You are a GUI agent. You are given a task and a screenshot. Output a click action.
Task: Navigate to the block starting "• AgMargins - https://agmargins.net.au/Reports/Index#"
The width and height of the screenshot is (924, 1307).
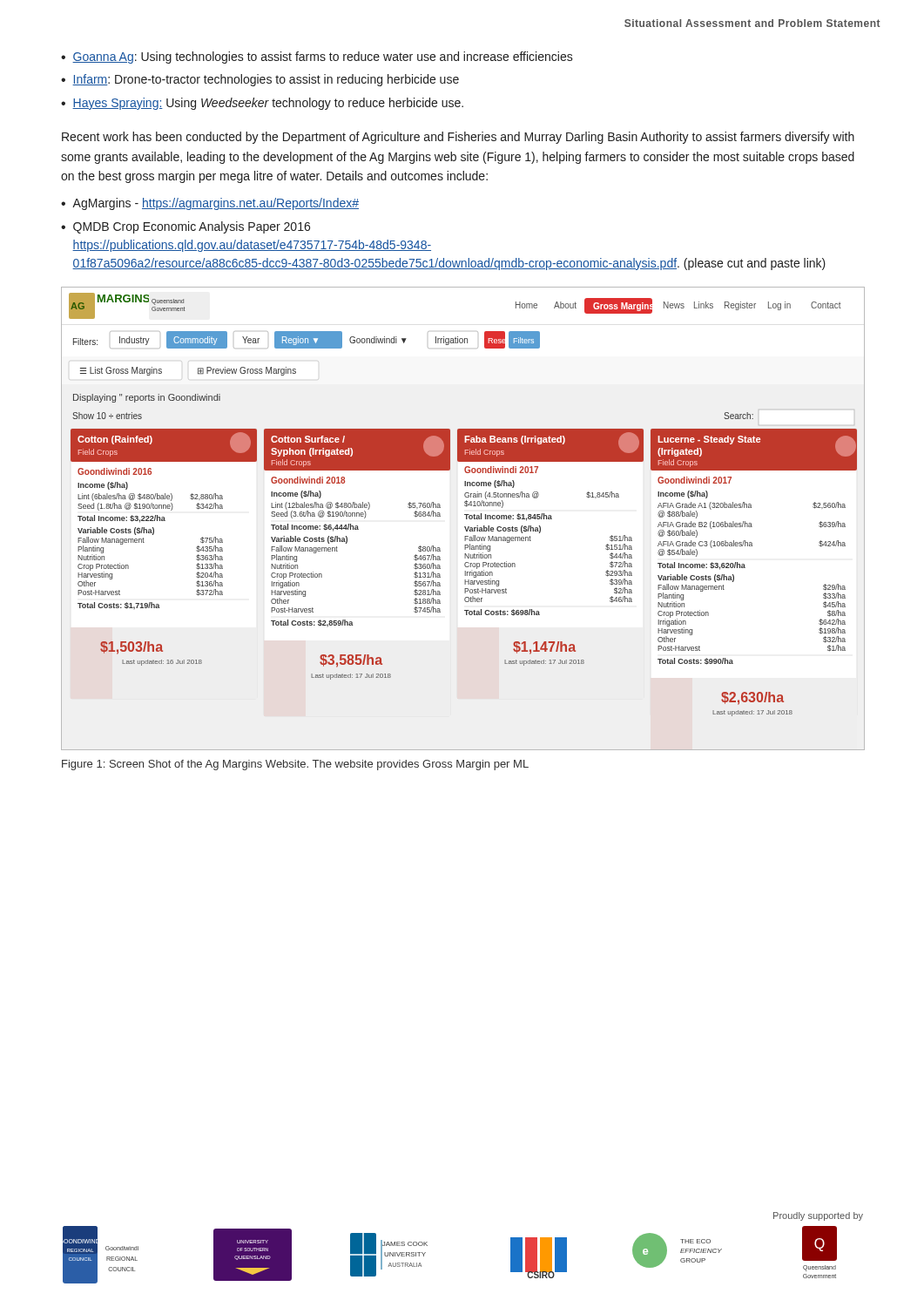210,204
